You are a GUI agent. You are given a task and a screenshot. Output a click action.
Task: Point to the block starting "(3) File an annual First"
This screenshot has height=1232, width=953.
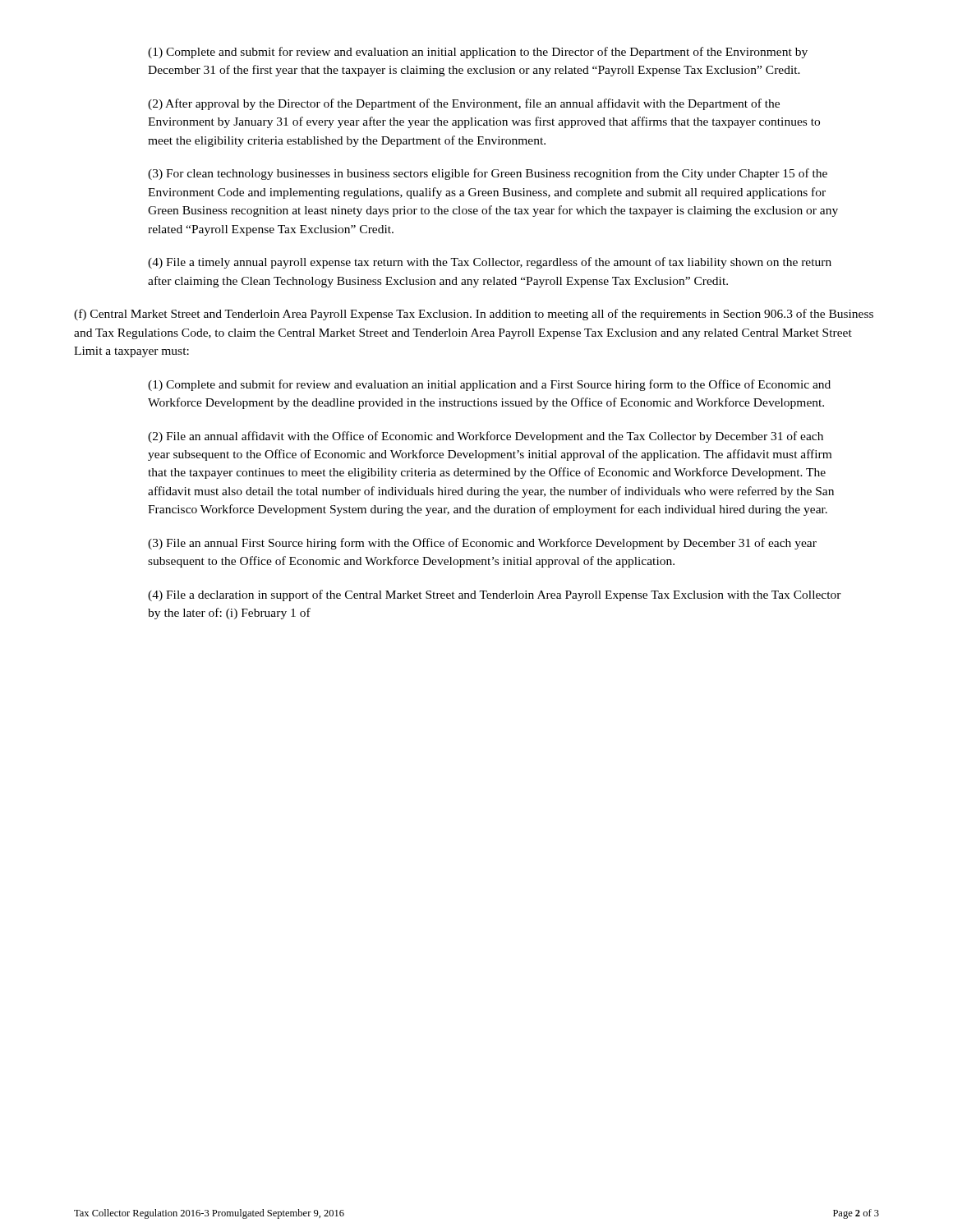click(x=482, y=552)
